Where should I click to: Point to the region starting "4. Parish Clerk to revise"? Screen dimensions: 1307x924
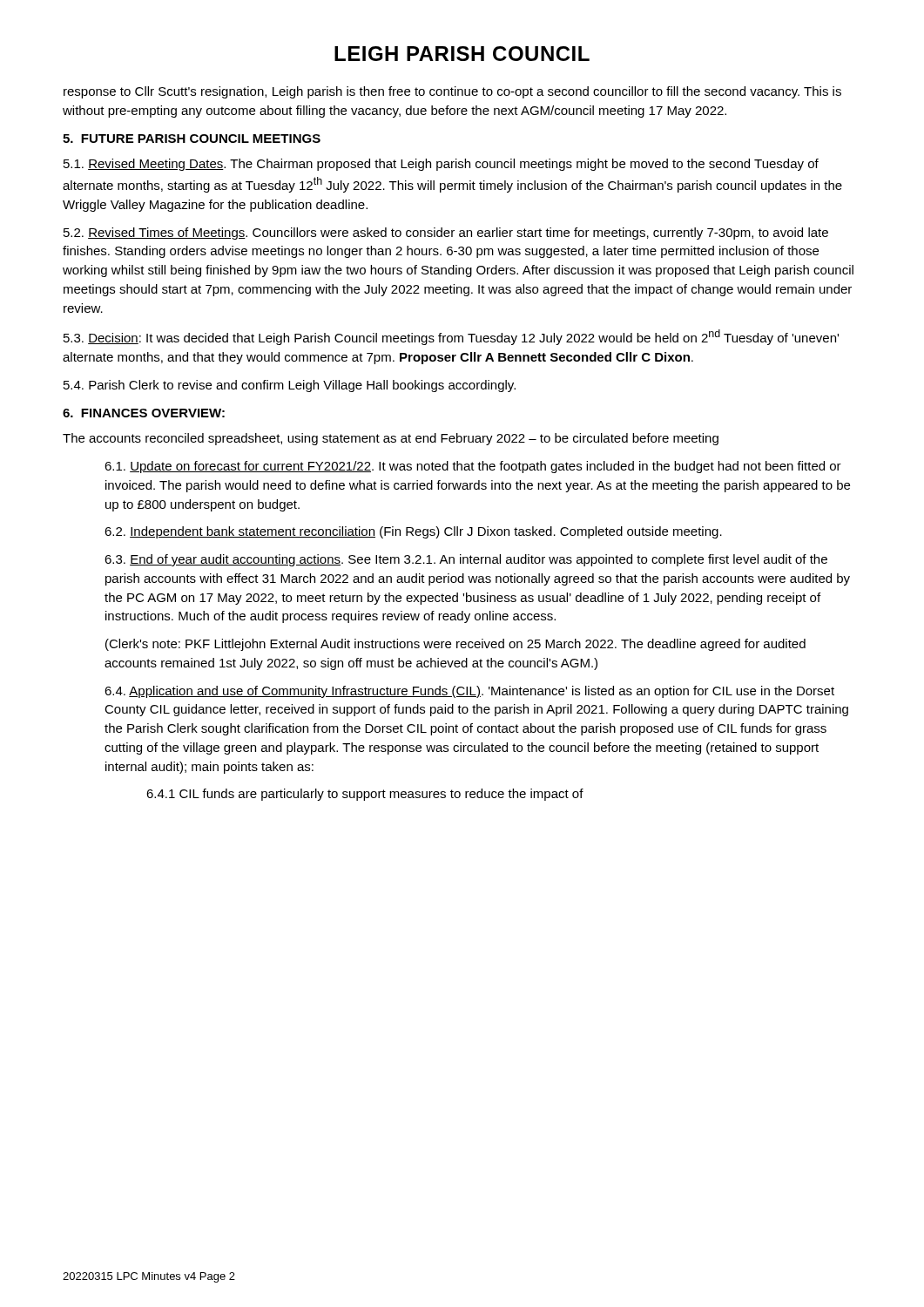click(x=462, y=385)
